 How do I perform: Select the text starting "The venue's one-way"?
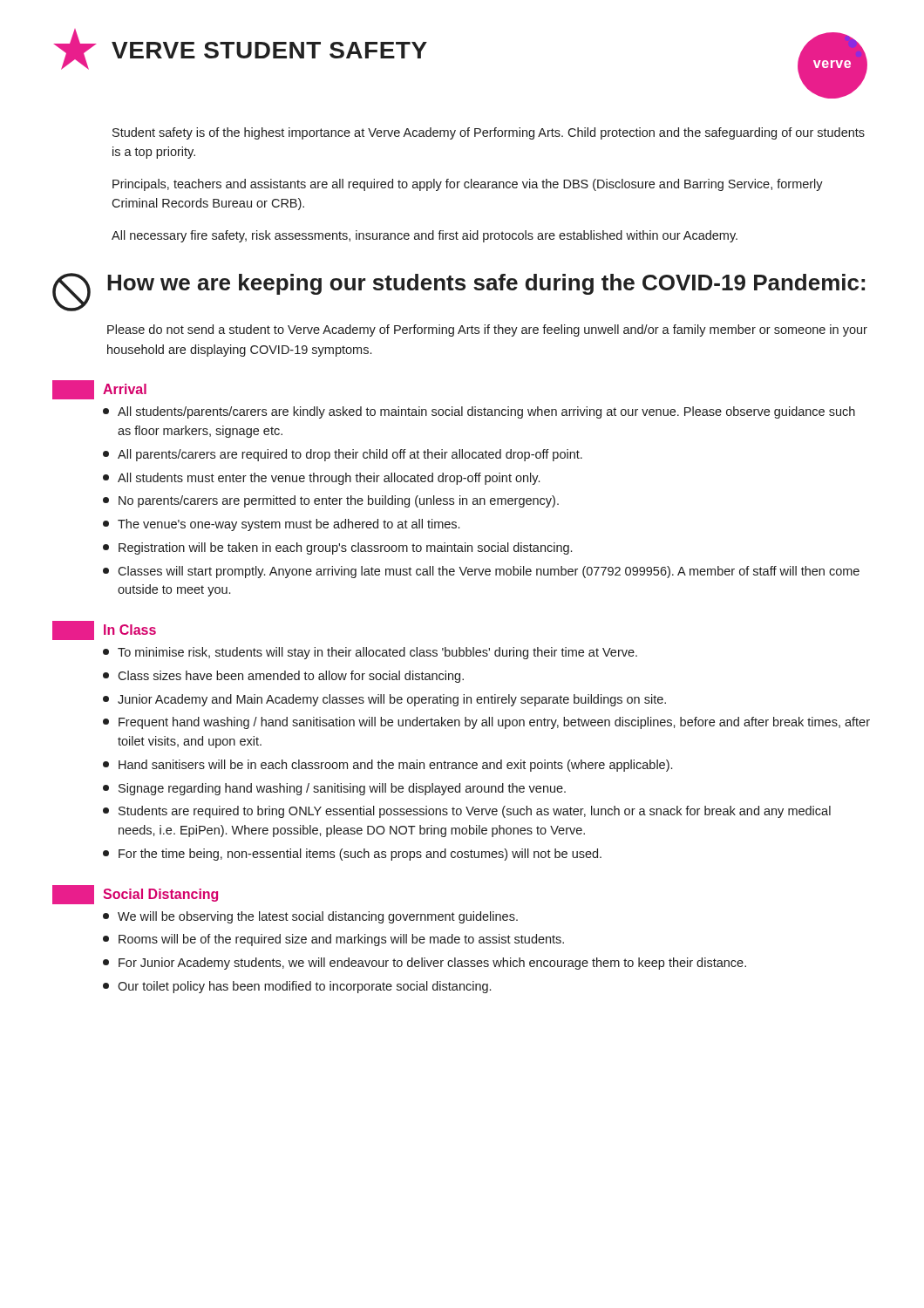[x=281, y=525]
